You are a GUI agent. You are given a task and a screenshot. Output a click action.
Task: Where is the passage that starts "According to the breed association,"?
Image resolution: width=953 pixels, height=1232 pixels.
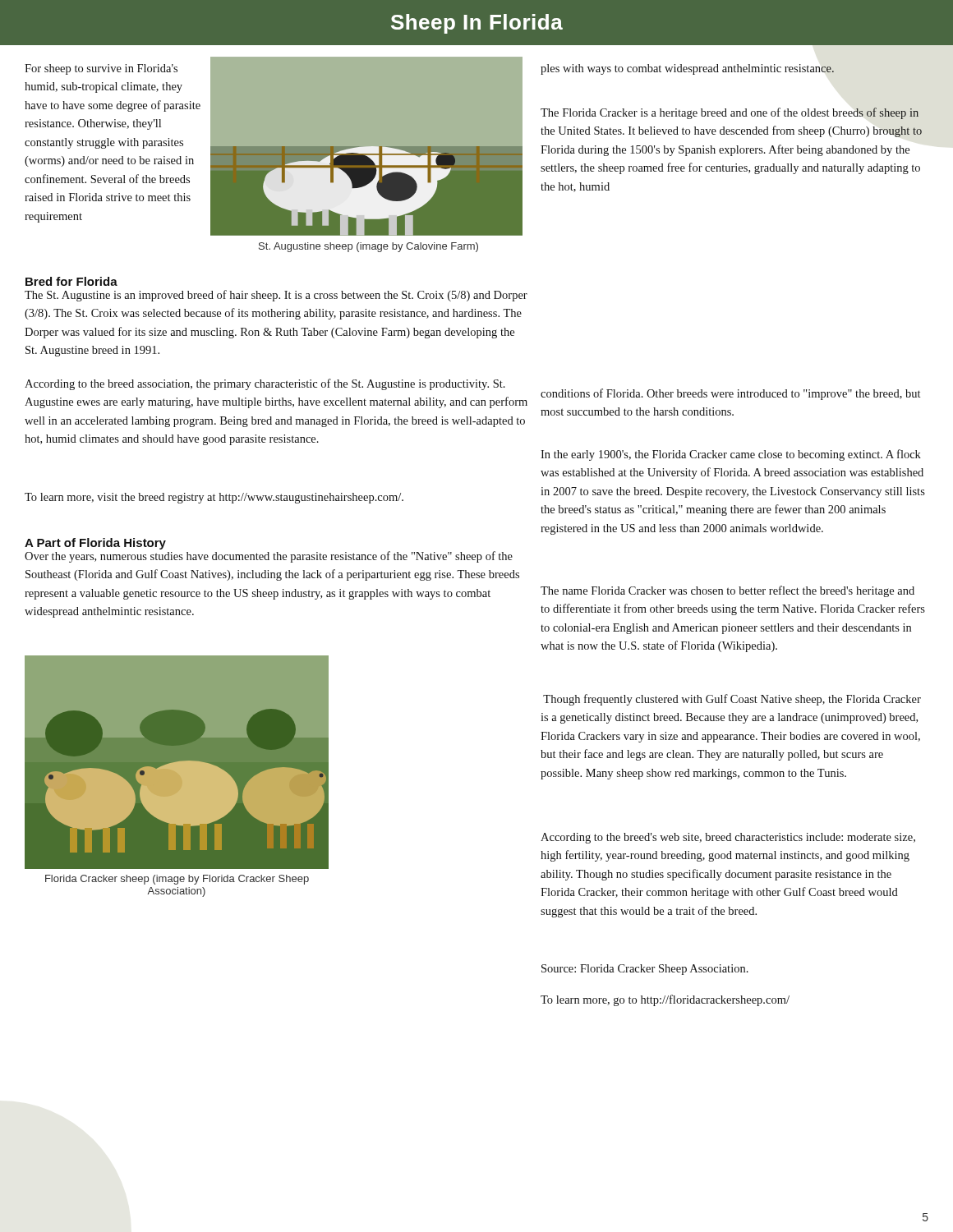click(276, 411)
